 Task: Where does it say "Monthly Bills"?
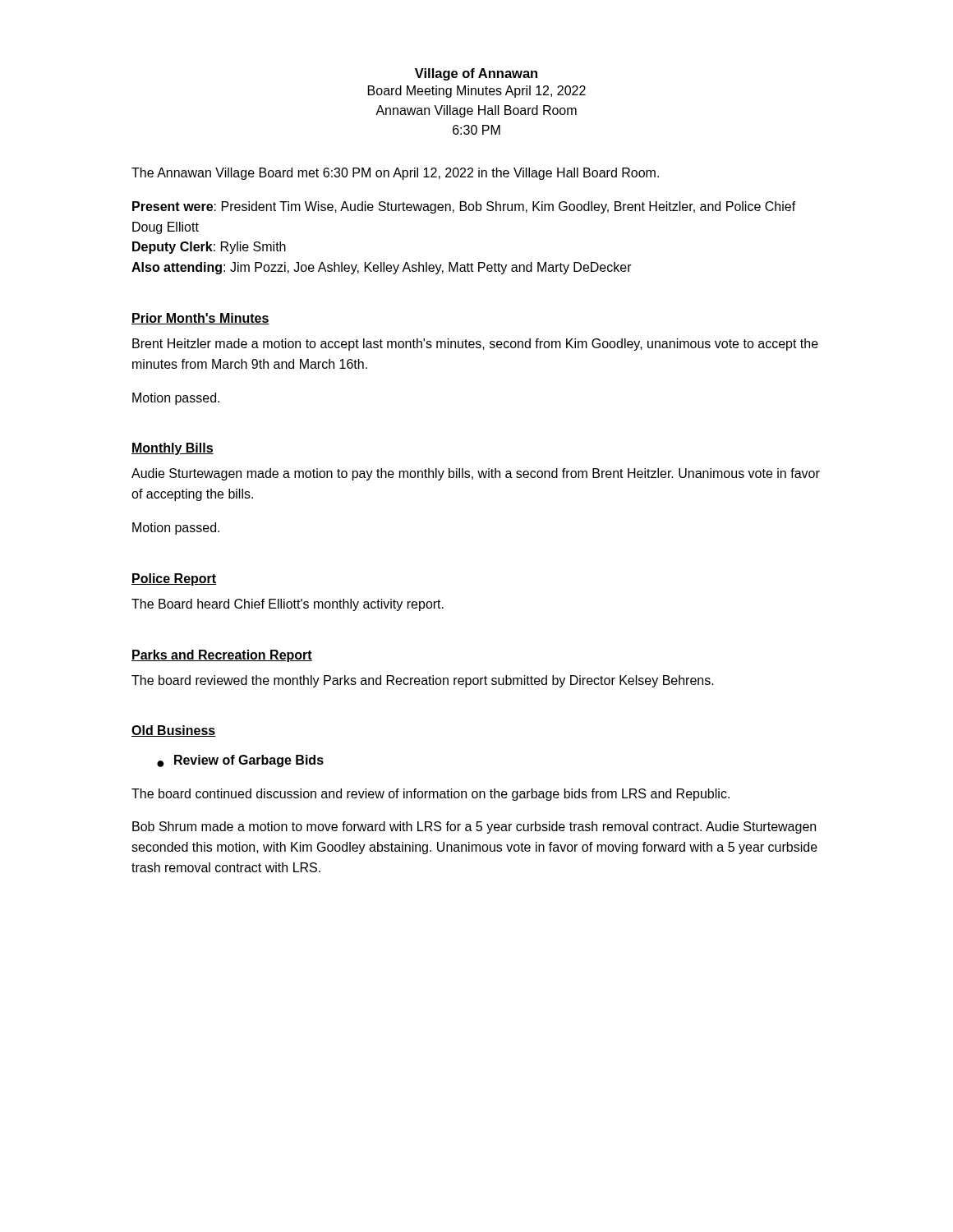pyautogui.click(x=172, y=449)
